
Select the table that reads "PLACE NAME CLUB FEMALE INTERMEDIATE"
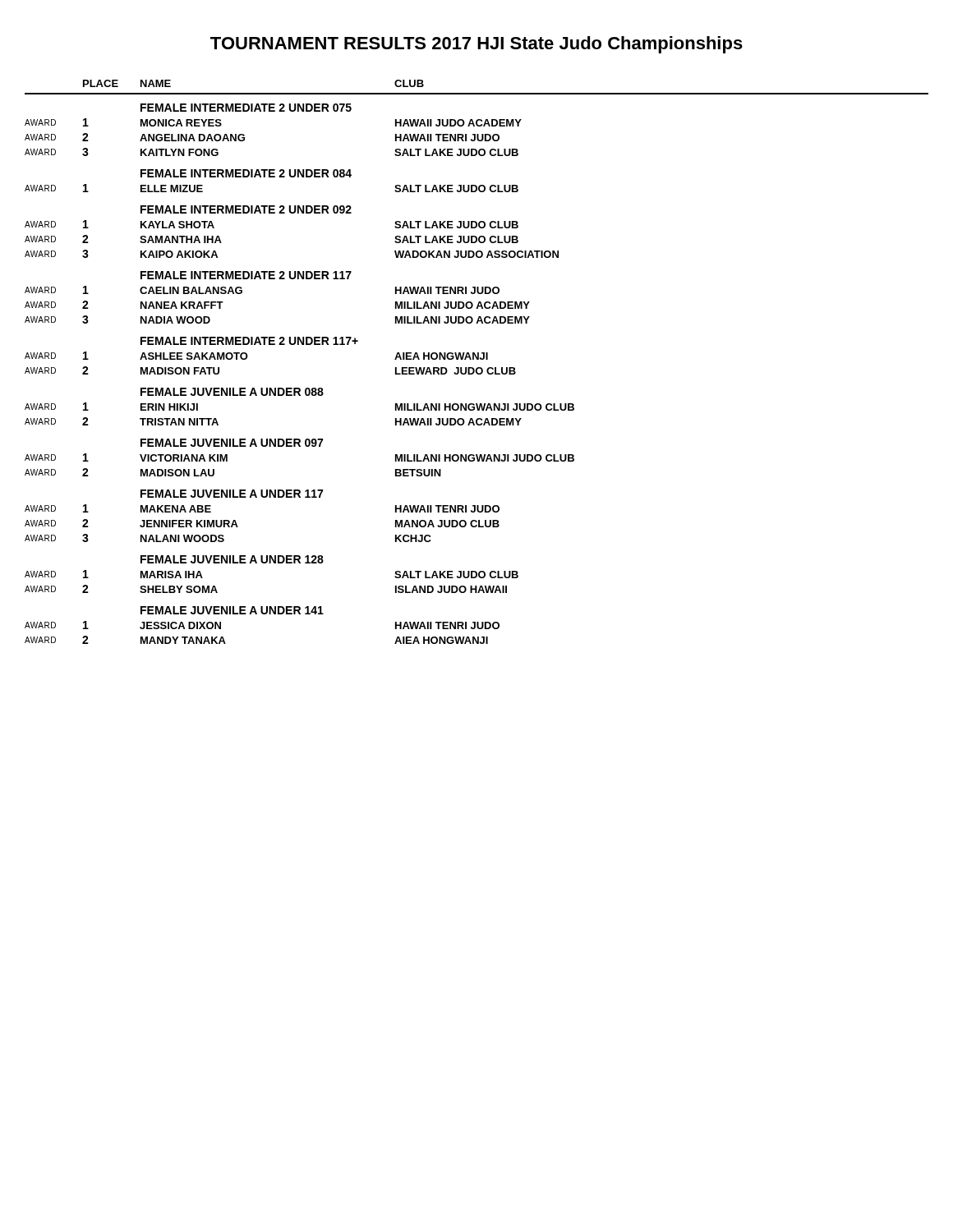(x=476, y=362)
